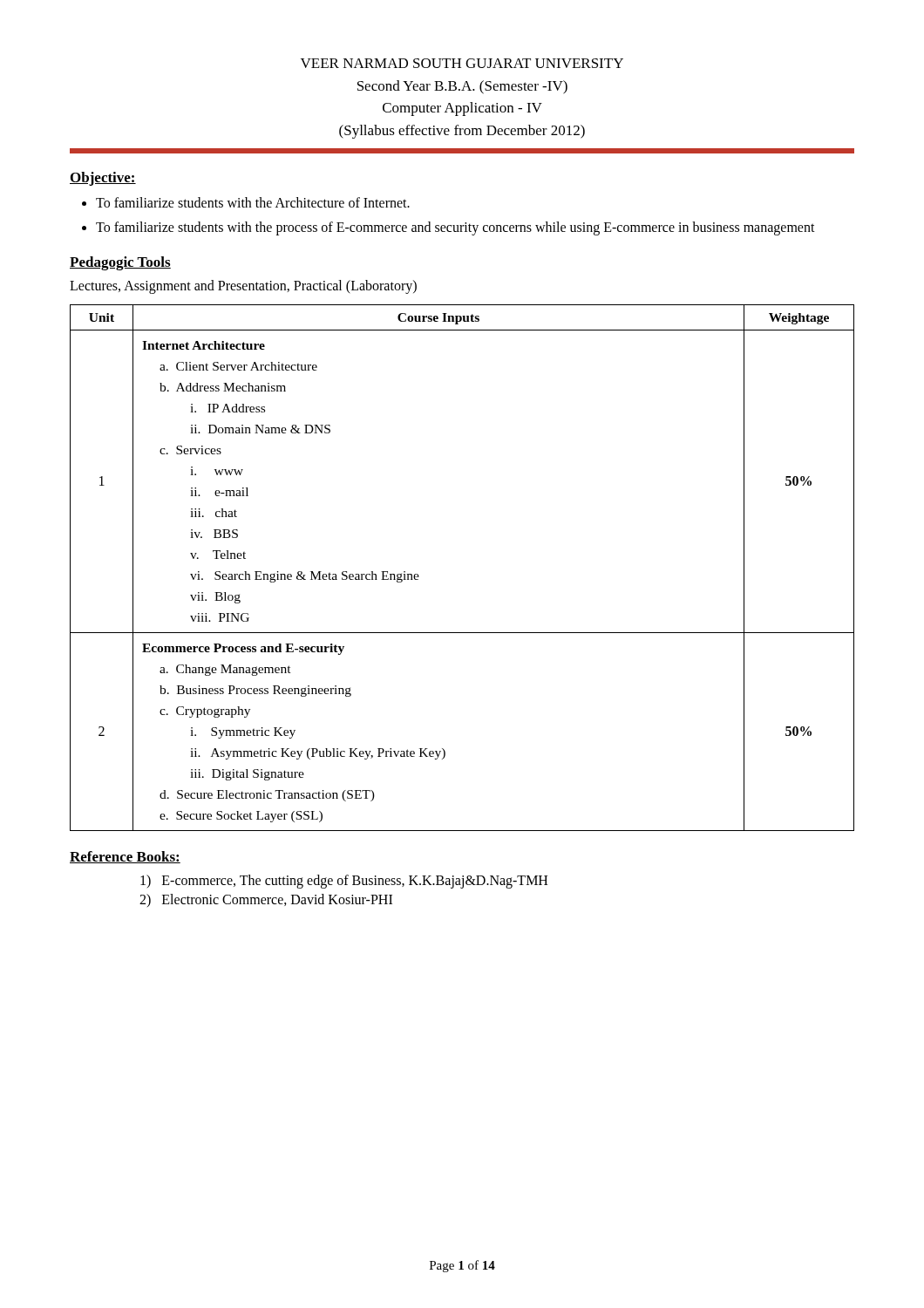
Task: Click on the table containing "Course Inputs"
Action: (462, 568)
